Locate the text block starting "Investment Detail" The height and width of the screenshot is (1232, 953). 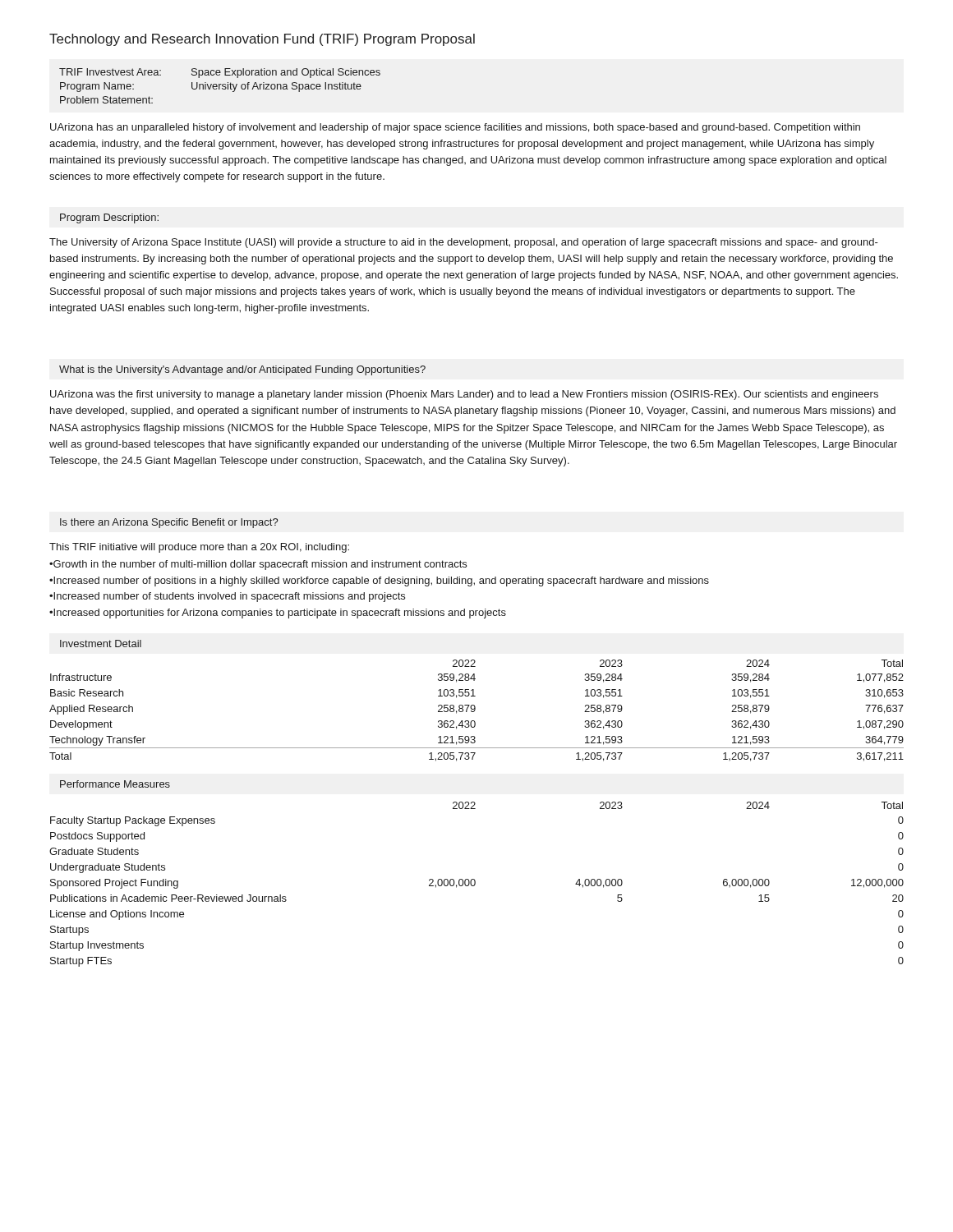[100, 644]
